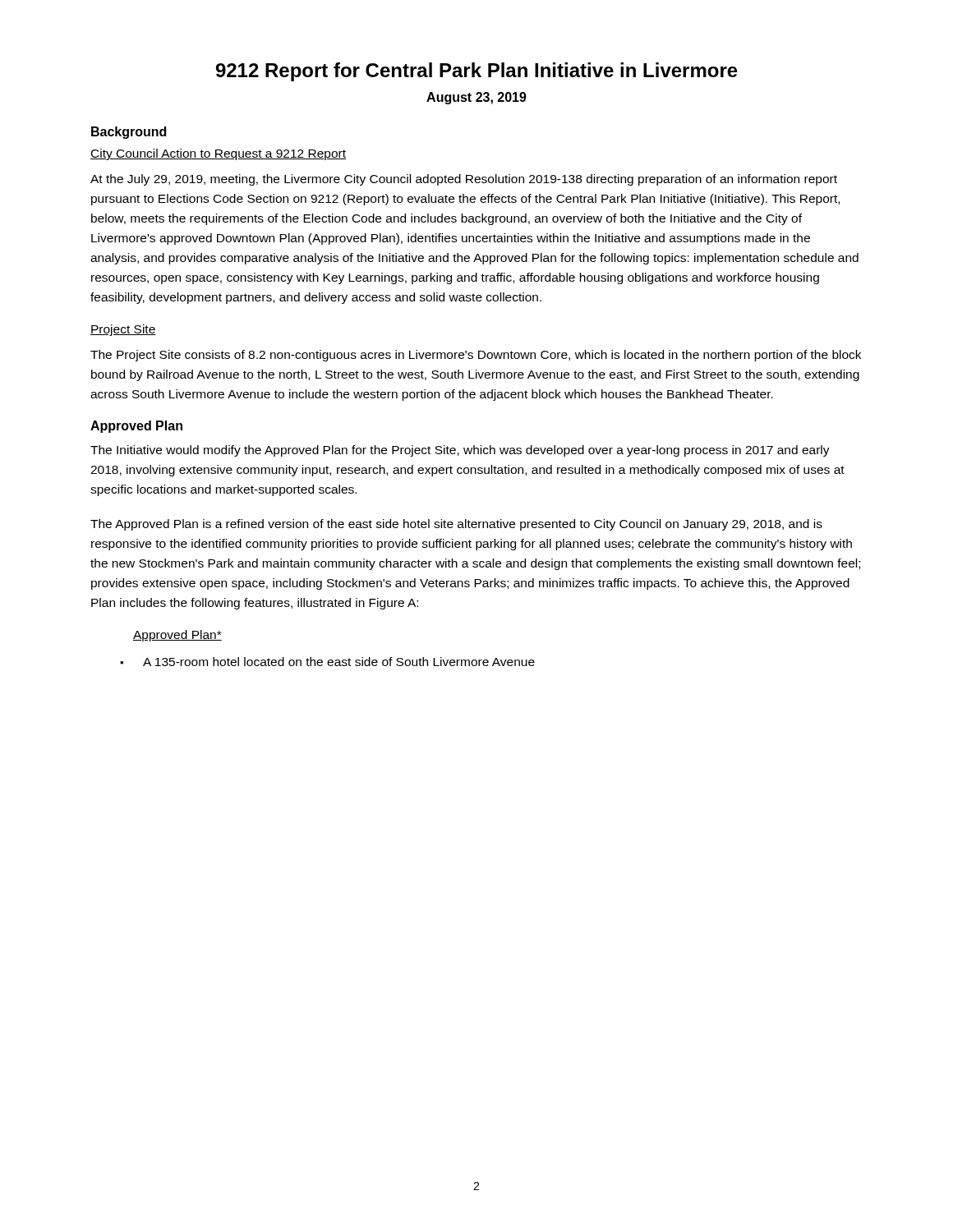Find the text block starting "9212 Report for Central"

pos(476,71)
